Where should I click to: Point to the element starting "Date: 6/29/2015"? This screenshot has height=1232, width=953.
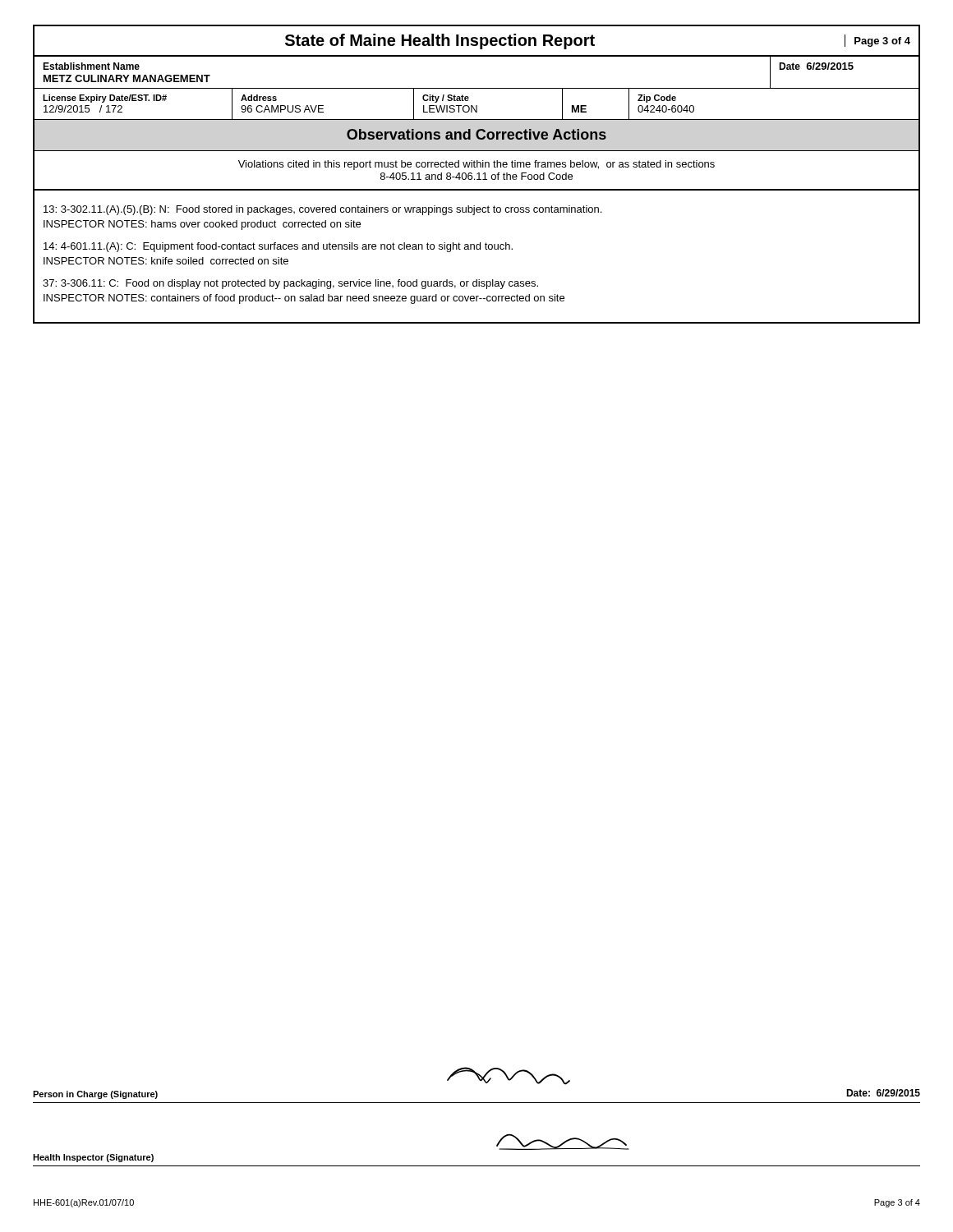tap(883, 1093)
